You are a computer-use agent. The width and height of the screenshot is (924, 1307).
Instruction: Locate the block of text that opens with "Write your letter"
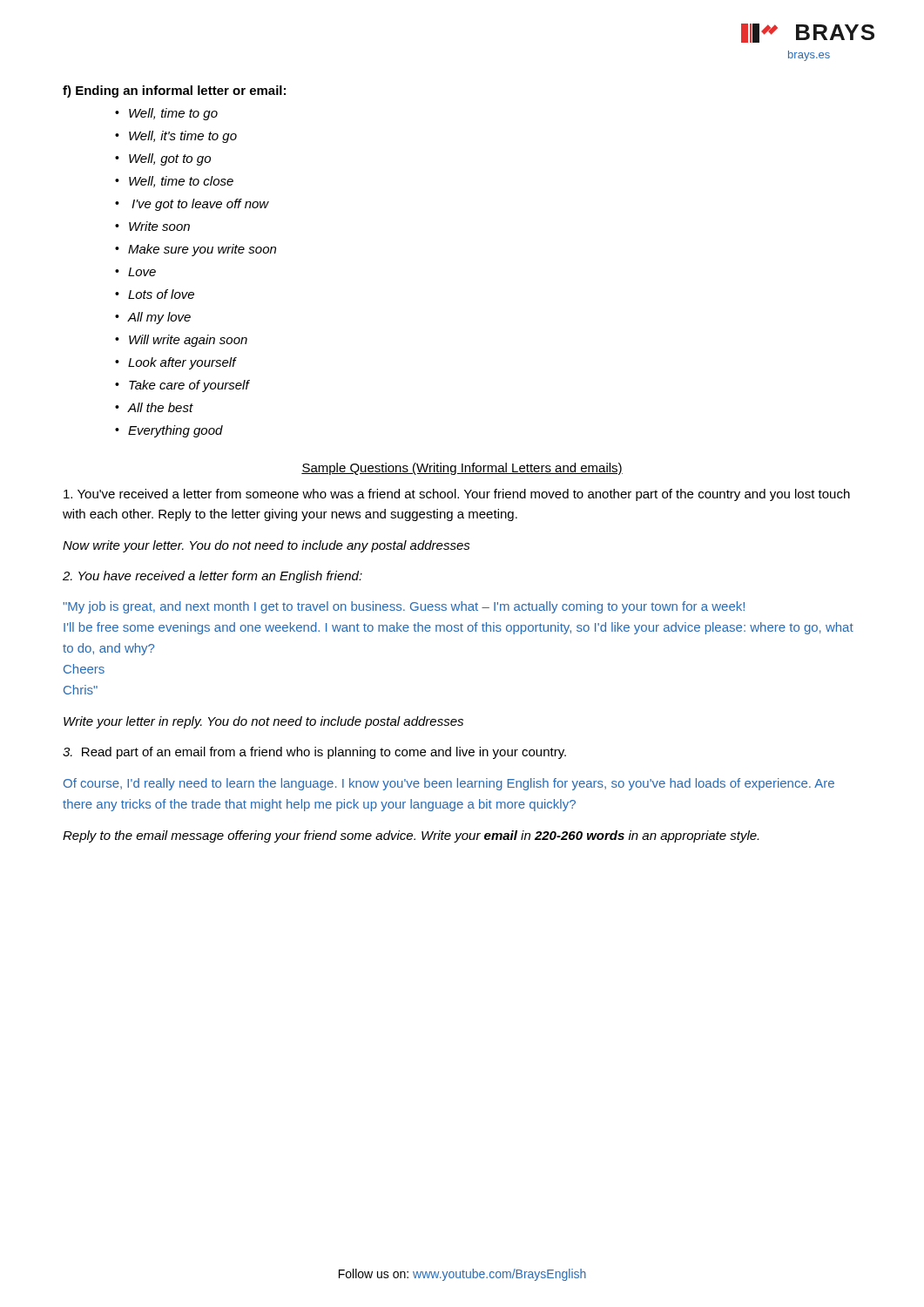click(x=263, y=721)
